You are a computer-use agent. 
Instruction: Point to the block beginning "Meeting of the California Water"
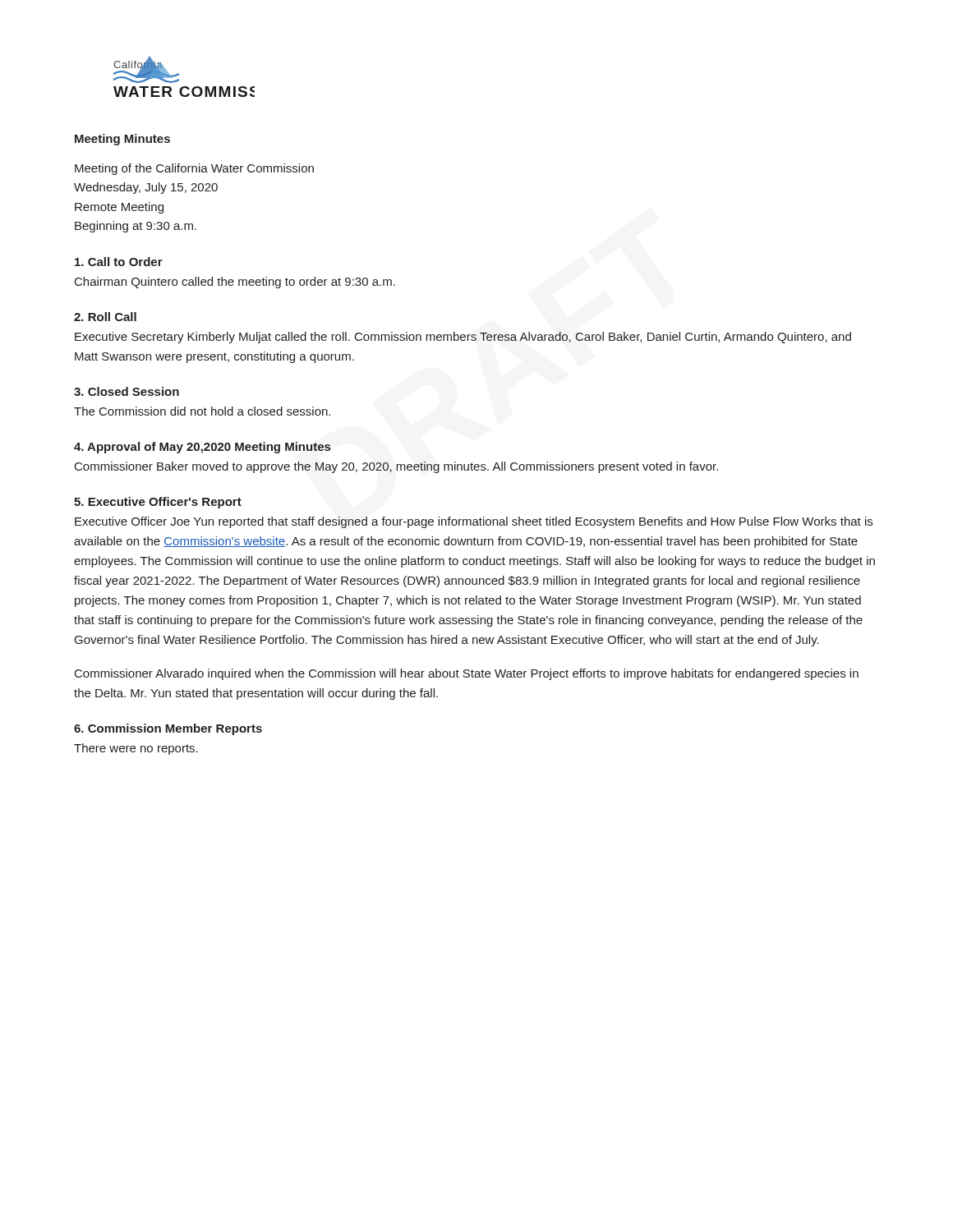194,197
